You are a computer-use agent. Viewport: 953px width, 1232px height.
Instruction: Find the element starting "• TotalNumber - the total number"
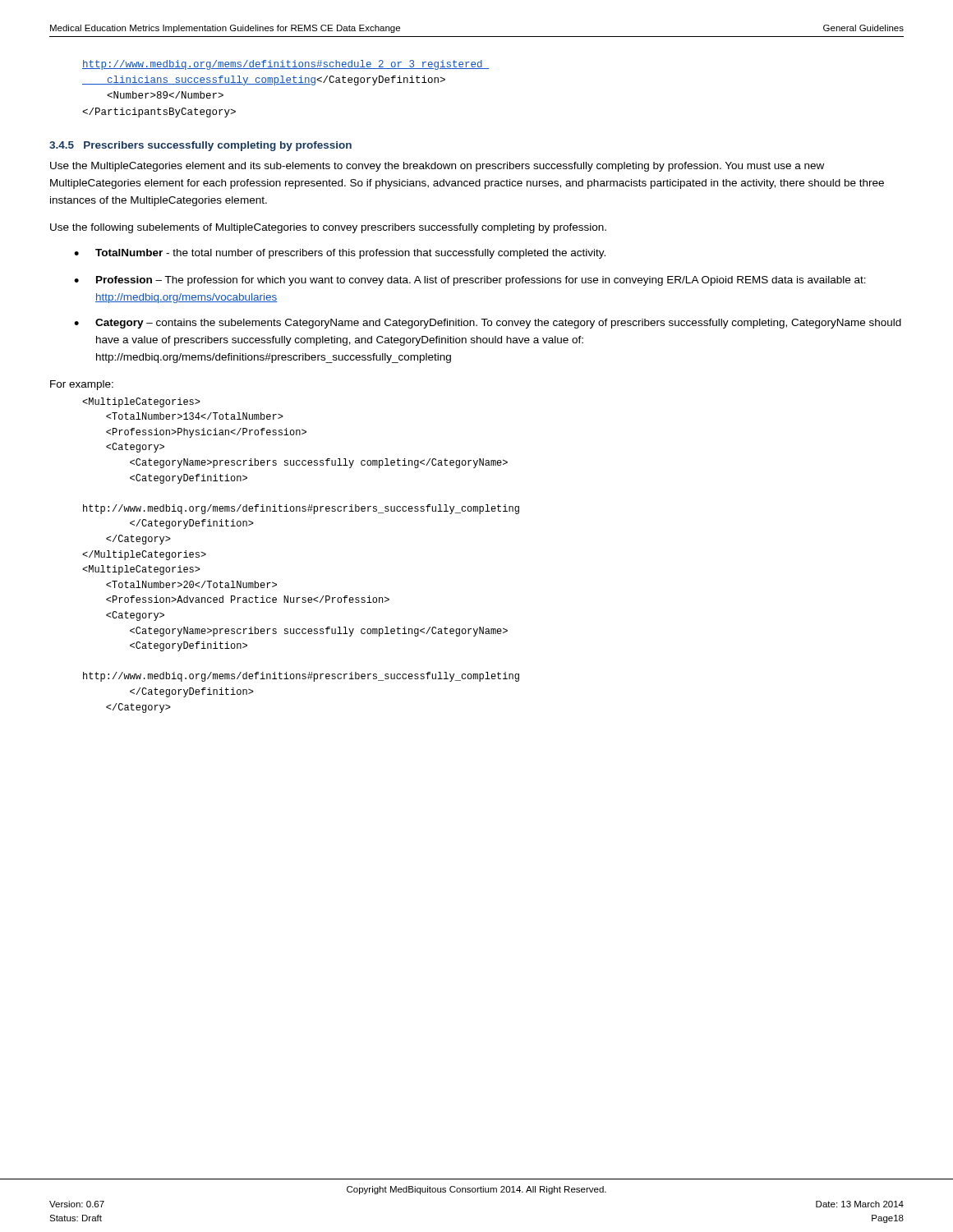(489, 254)
